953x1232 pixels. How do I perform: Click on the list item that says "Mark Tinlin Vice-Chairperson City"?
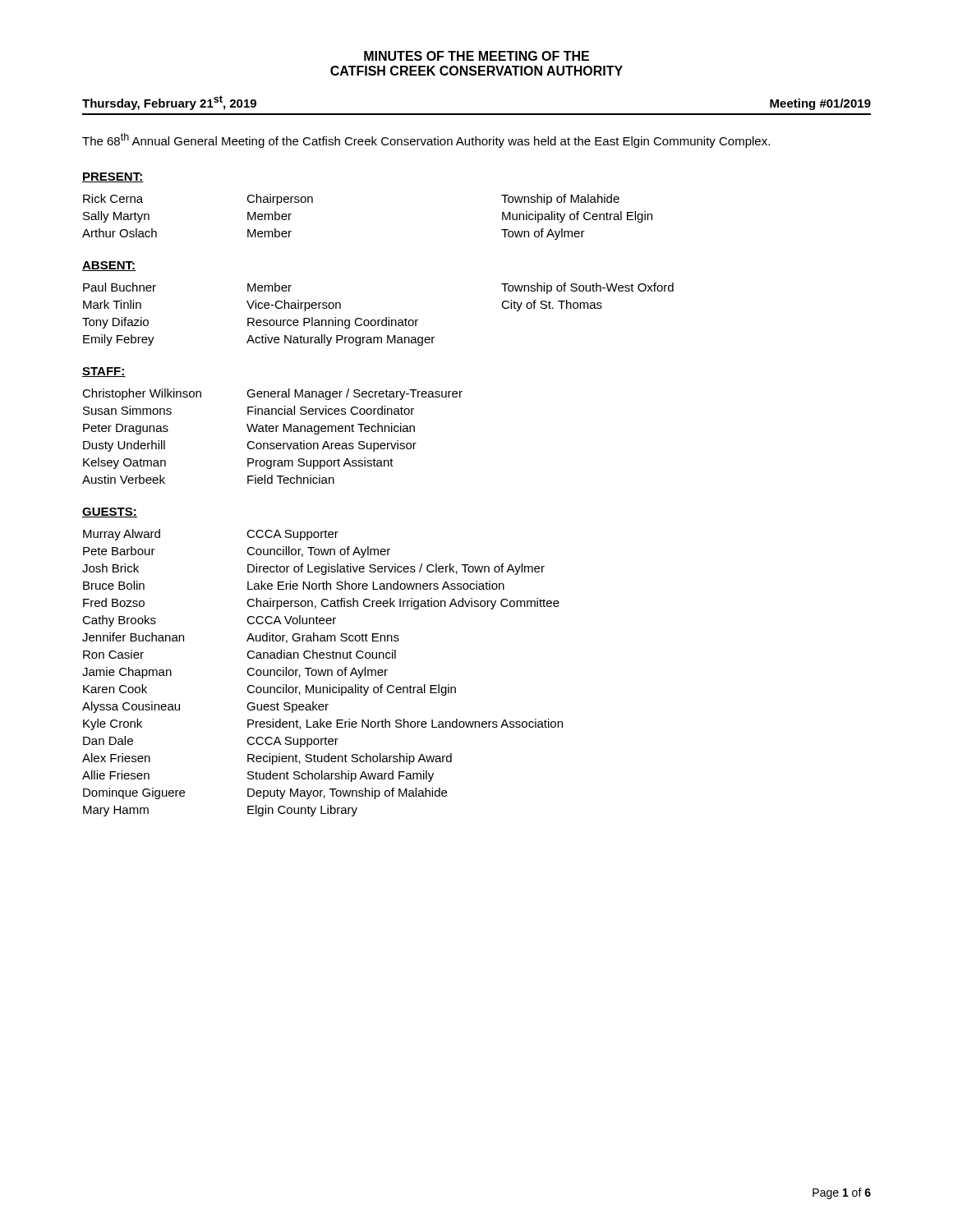coord(343,306)
